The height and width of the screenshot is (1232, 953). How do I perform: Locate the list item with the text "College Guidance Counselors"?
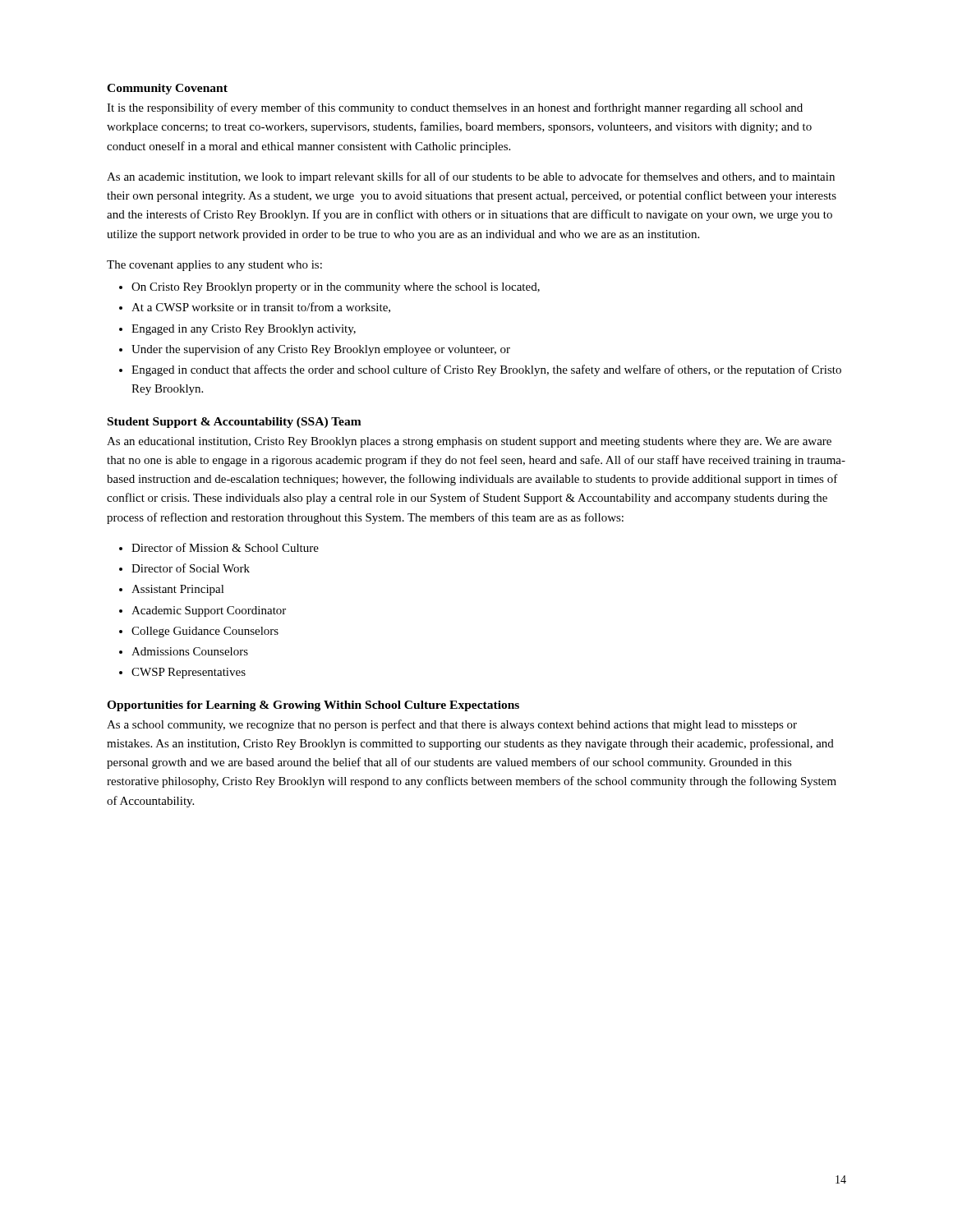click(205, 631)
